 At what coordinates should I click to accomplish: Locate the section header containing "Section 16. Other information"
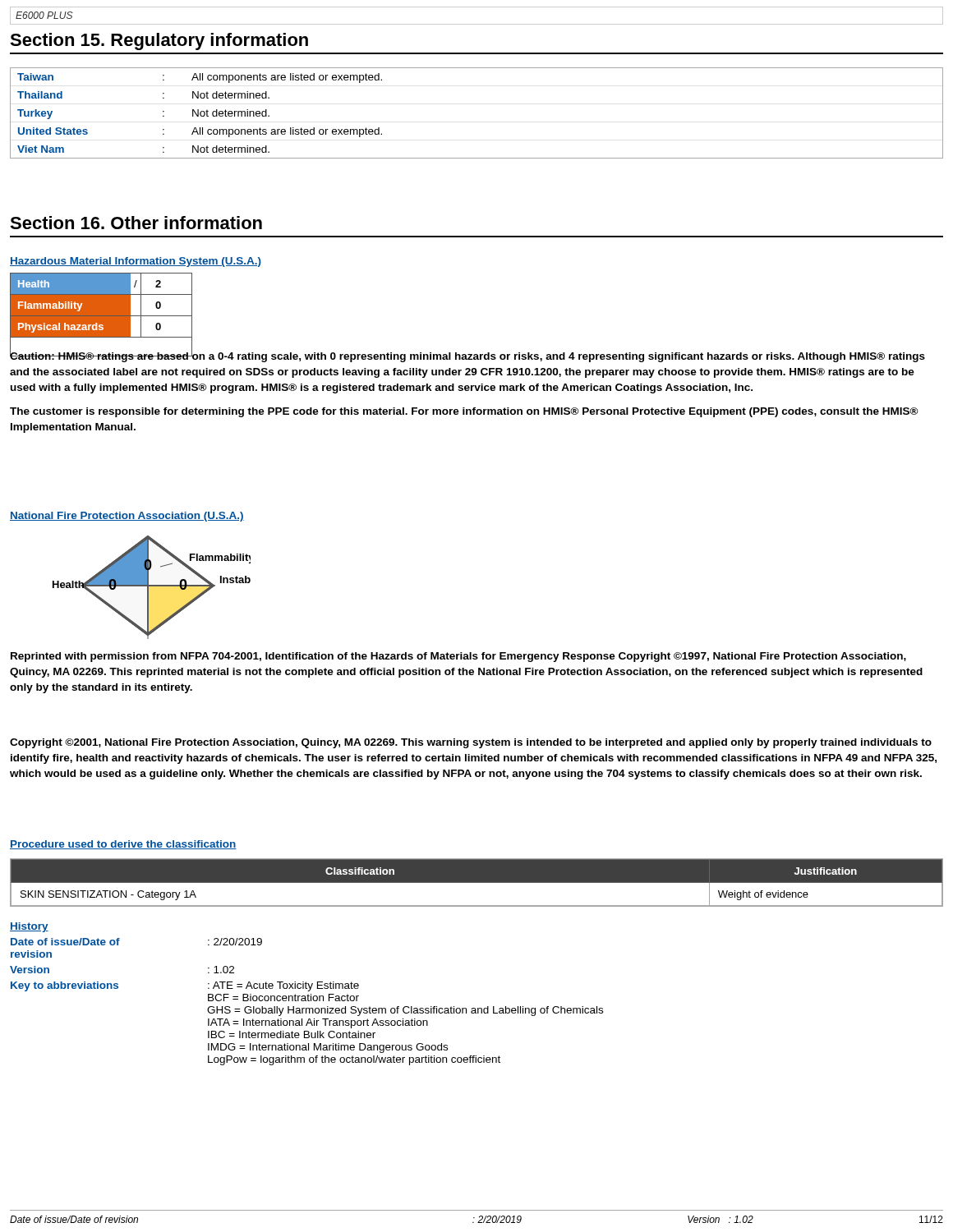click(136, 223)
